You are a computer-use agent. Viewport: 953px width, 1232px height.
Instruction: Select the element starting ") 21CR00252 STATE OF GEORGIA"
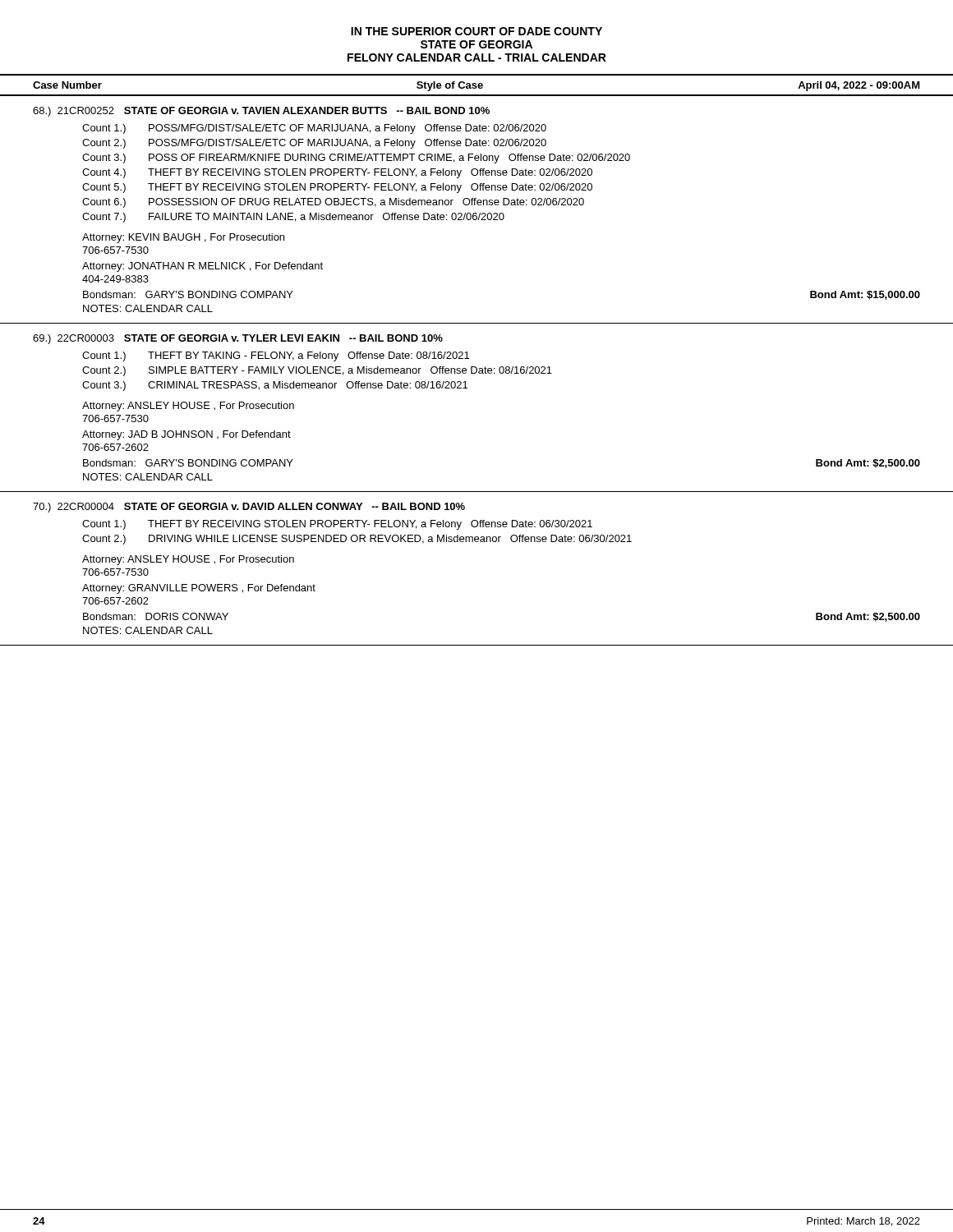pos(261,111)
